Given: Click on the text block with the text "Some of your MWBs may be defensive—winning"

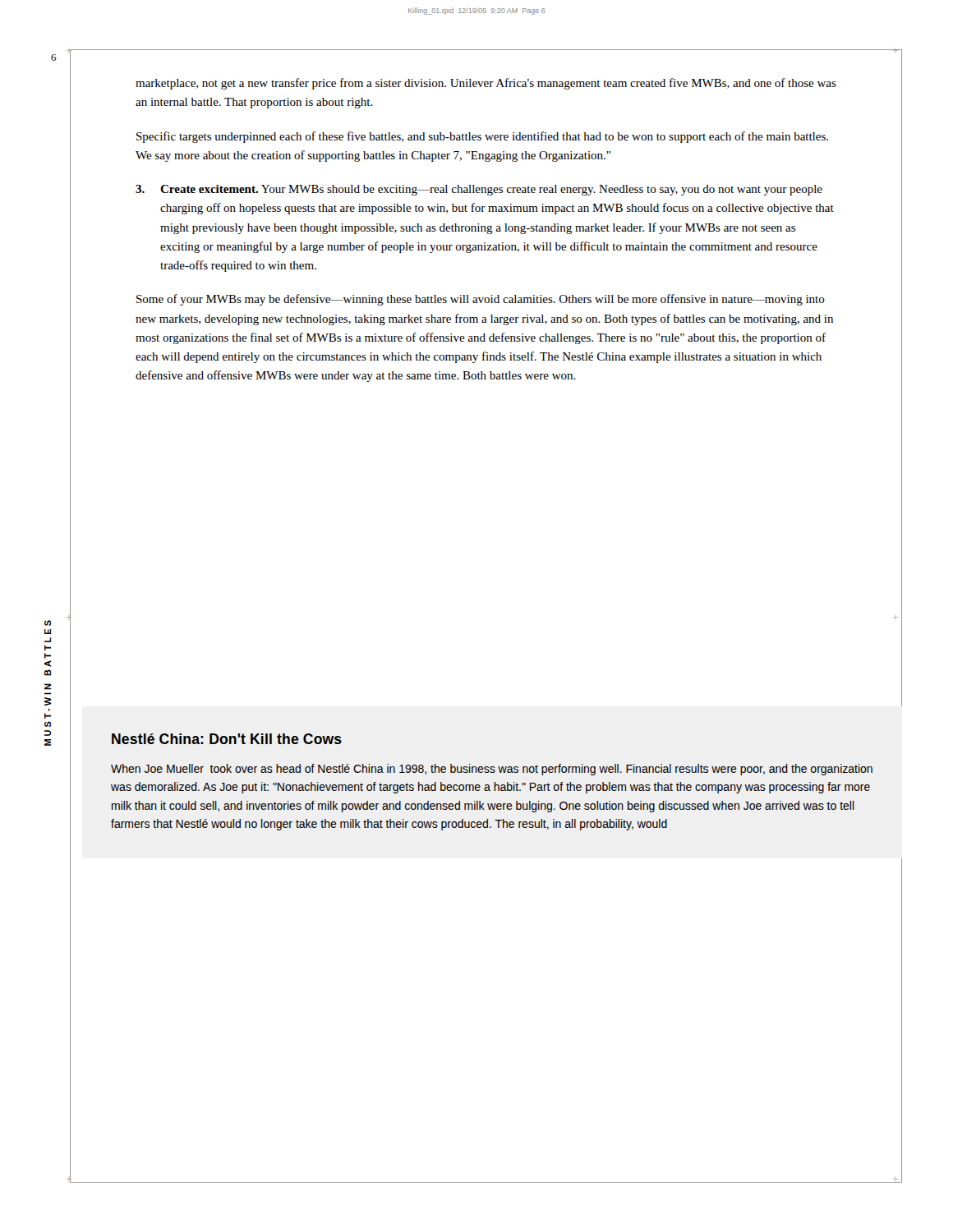Looking at the screenshot, I should click(485, 337).
